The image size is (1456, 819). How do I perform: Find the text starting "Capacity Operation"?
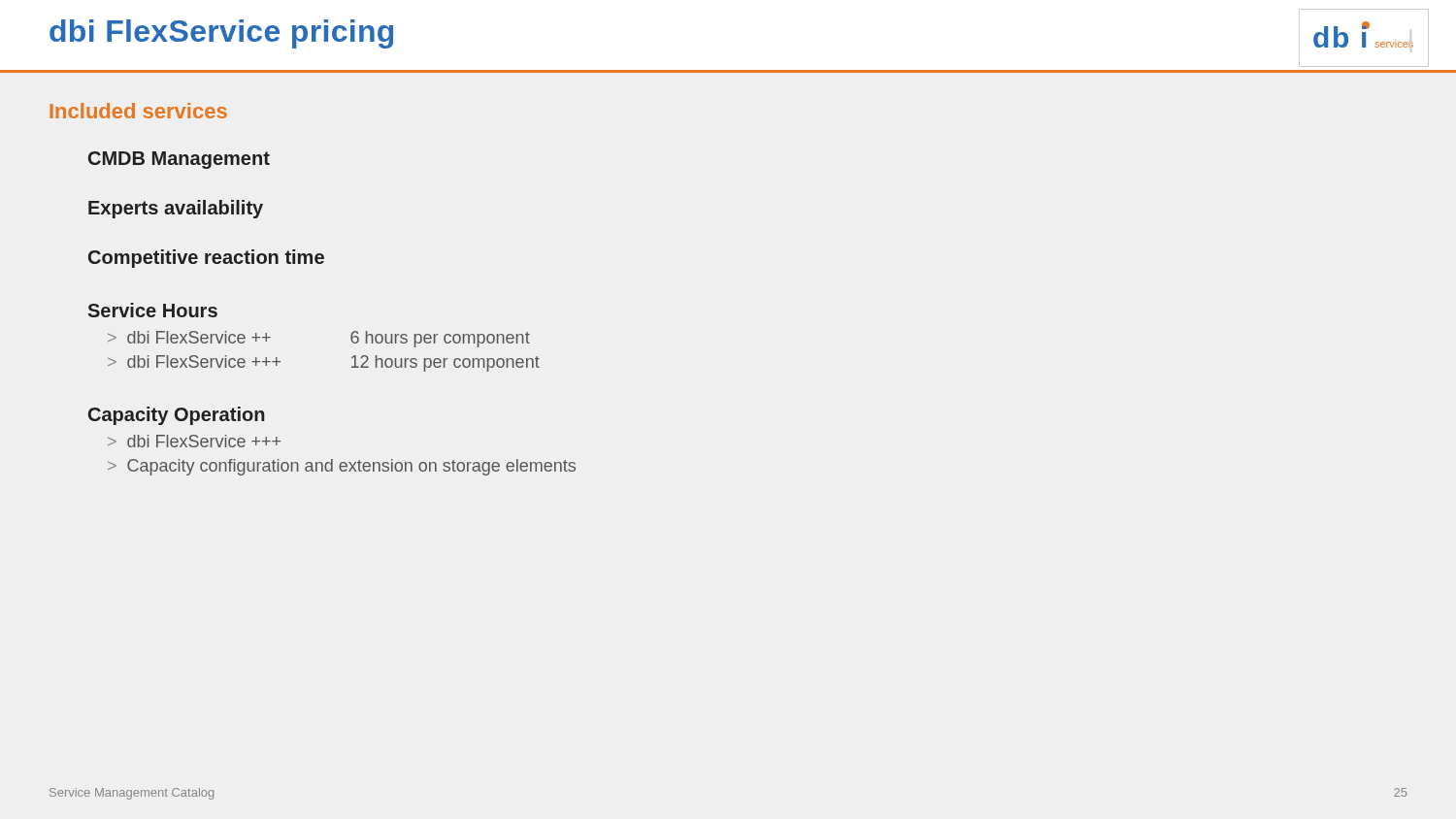pyautogui.click(x=176, y=414)
